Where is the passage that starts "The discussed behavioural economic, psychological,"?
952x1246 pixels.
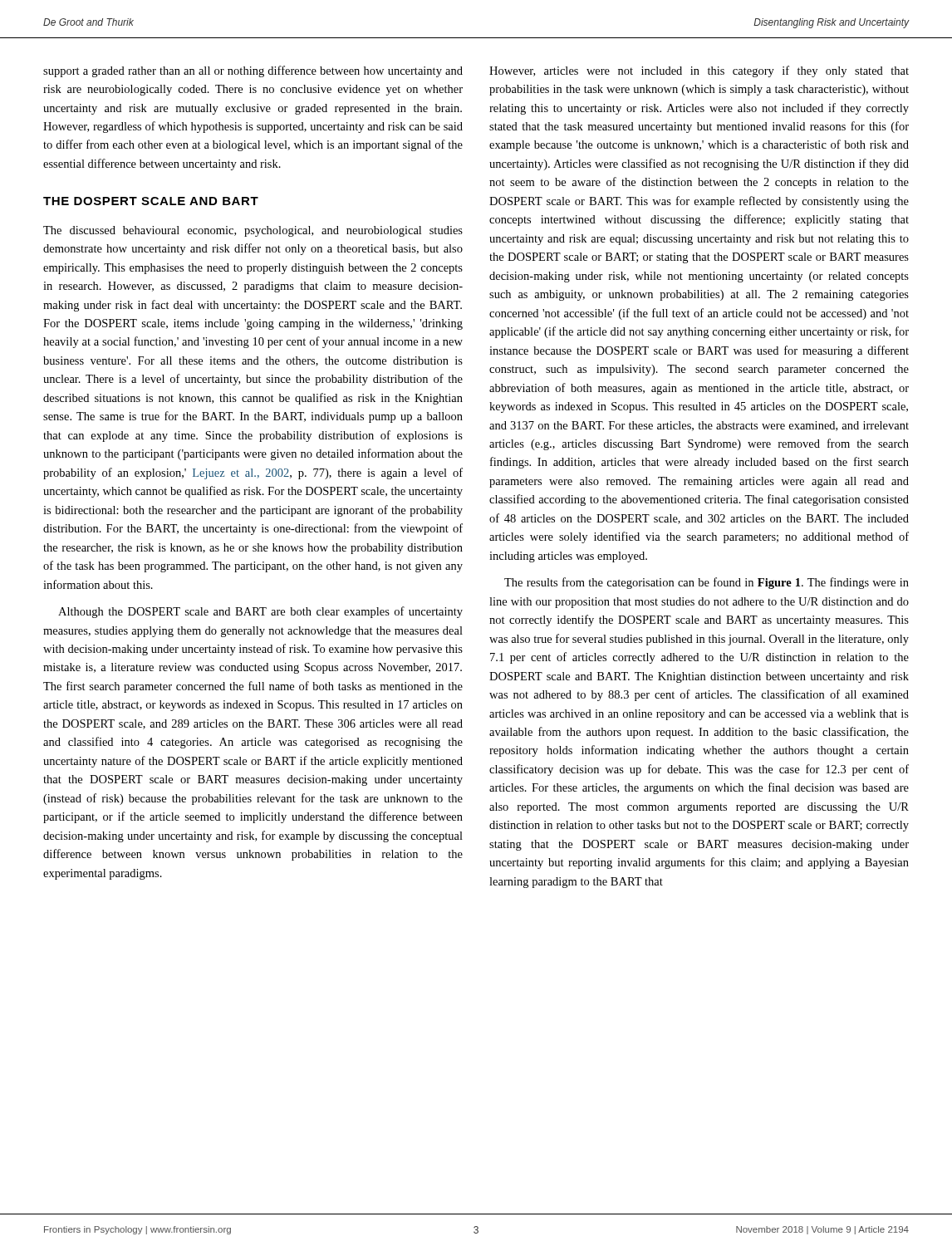pos(253,551)
